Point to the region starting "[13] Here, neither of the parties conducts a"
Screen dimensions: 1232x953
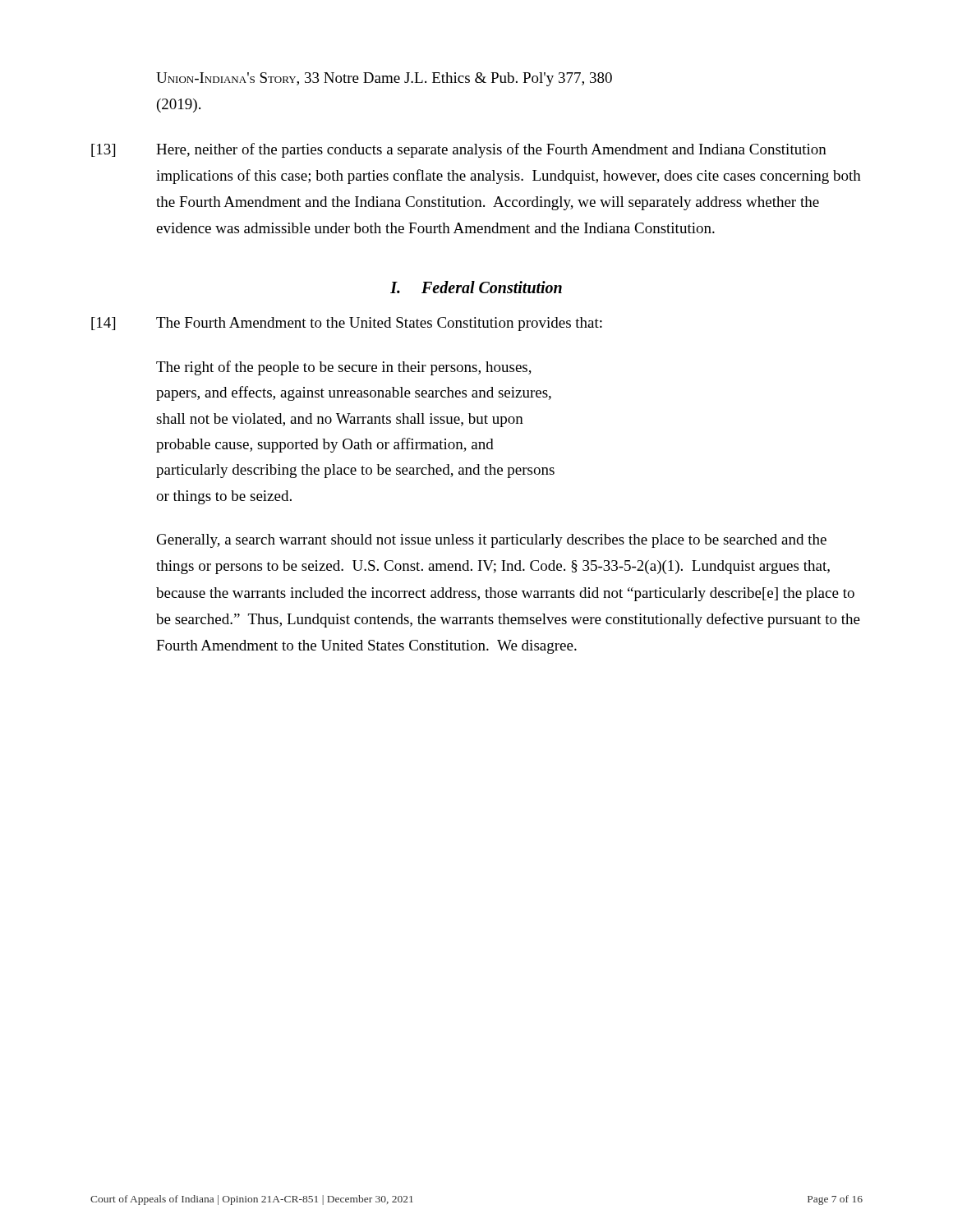tap(476, 189)
